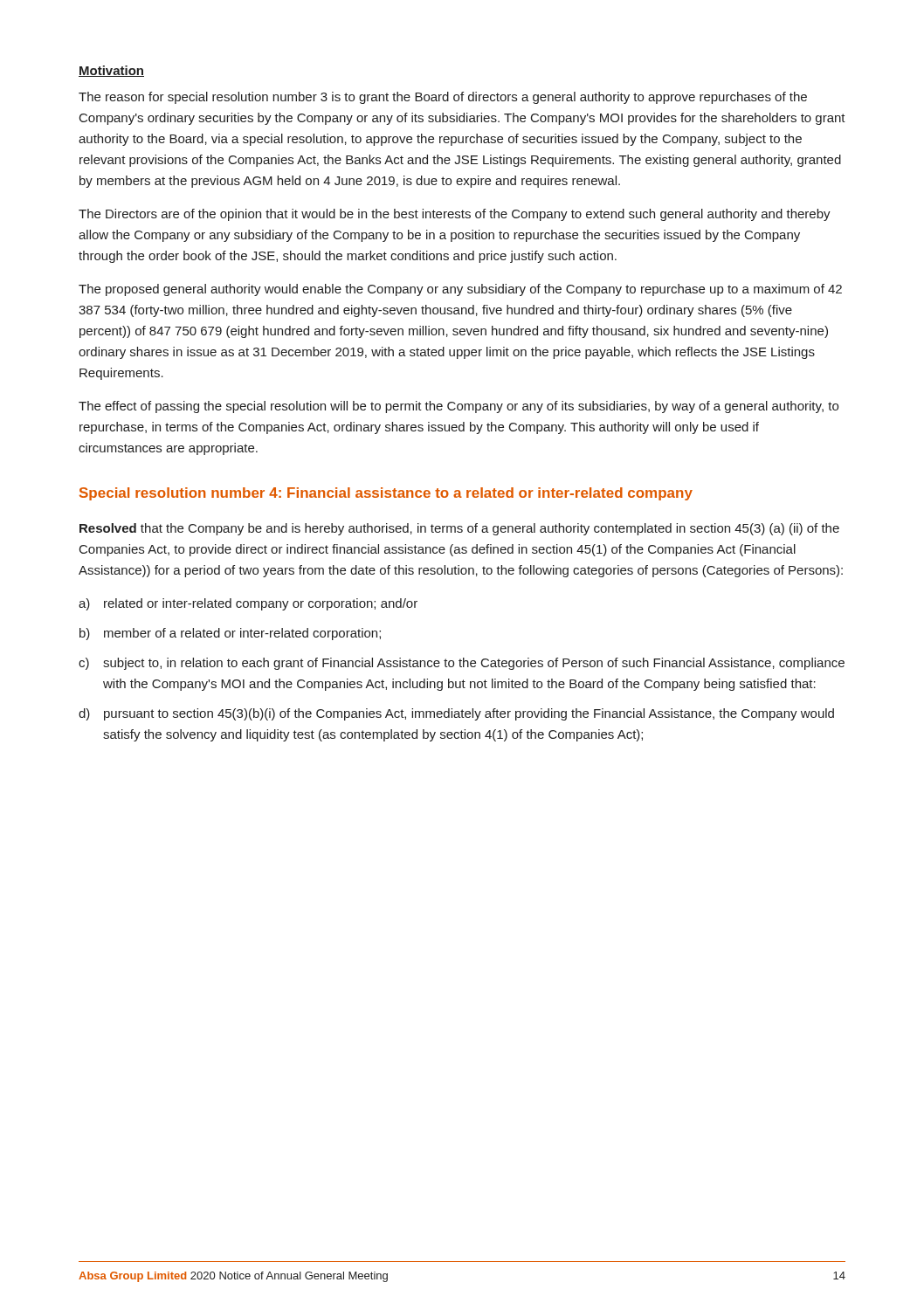
Task: Locate the passage starting "The reason for special"
Action: click(x=462, y=138)
